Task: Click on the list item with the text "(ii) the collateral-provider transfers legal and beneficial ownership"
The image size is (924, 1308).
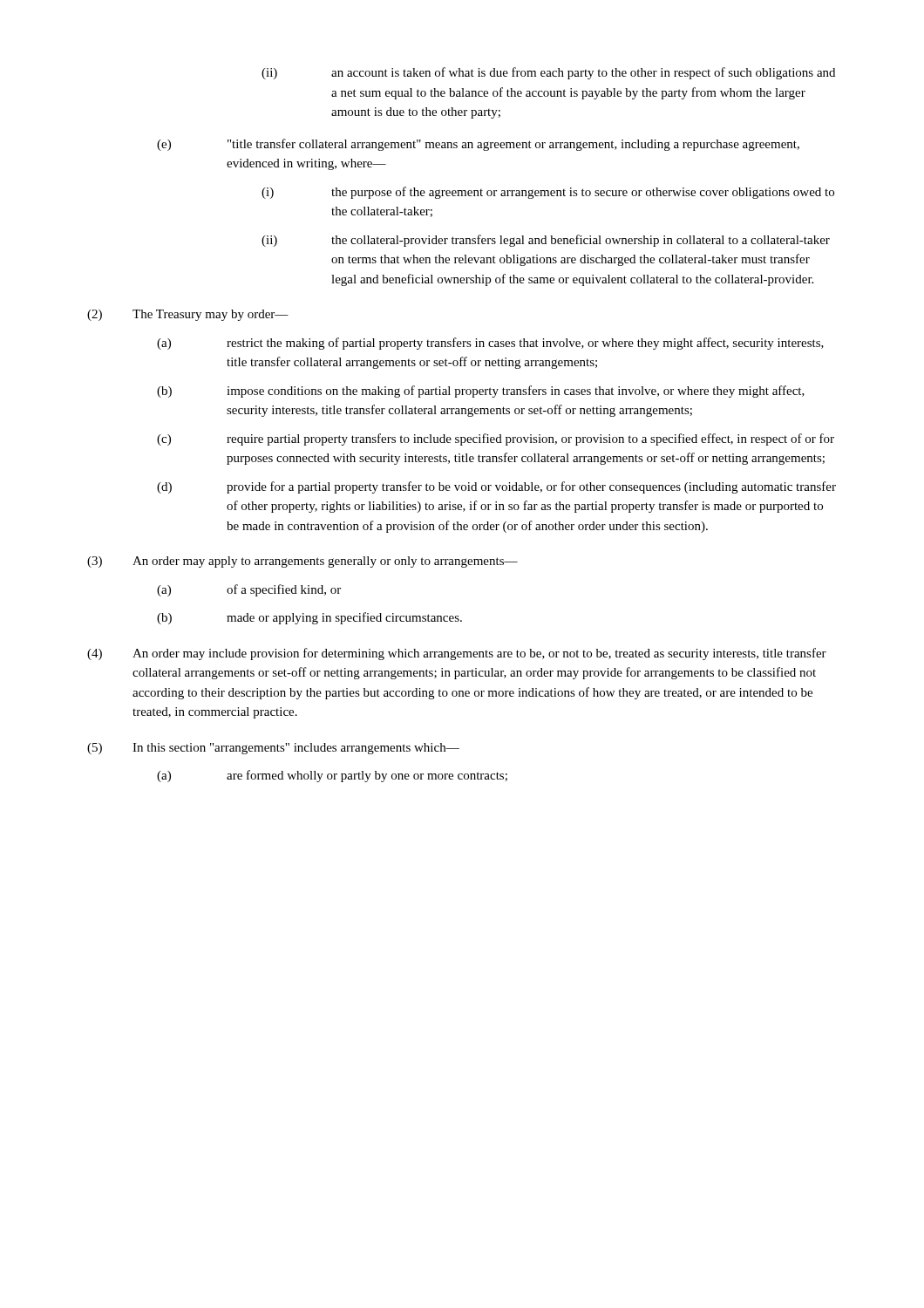Action: click(549, 259)
